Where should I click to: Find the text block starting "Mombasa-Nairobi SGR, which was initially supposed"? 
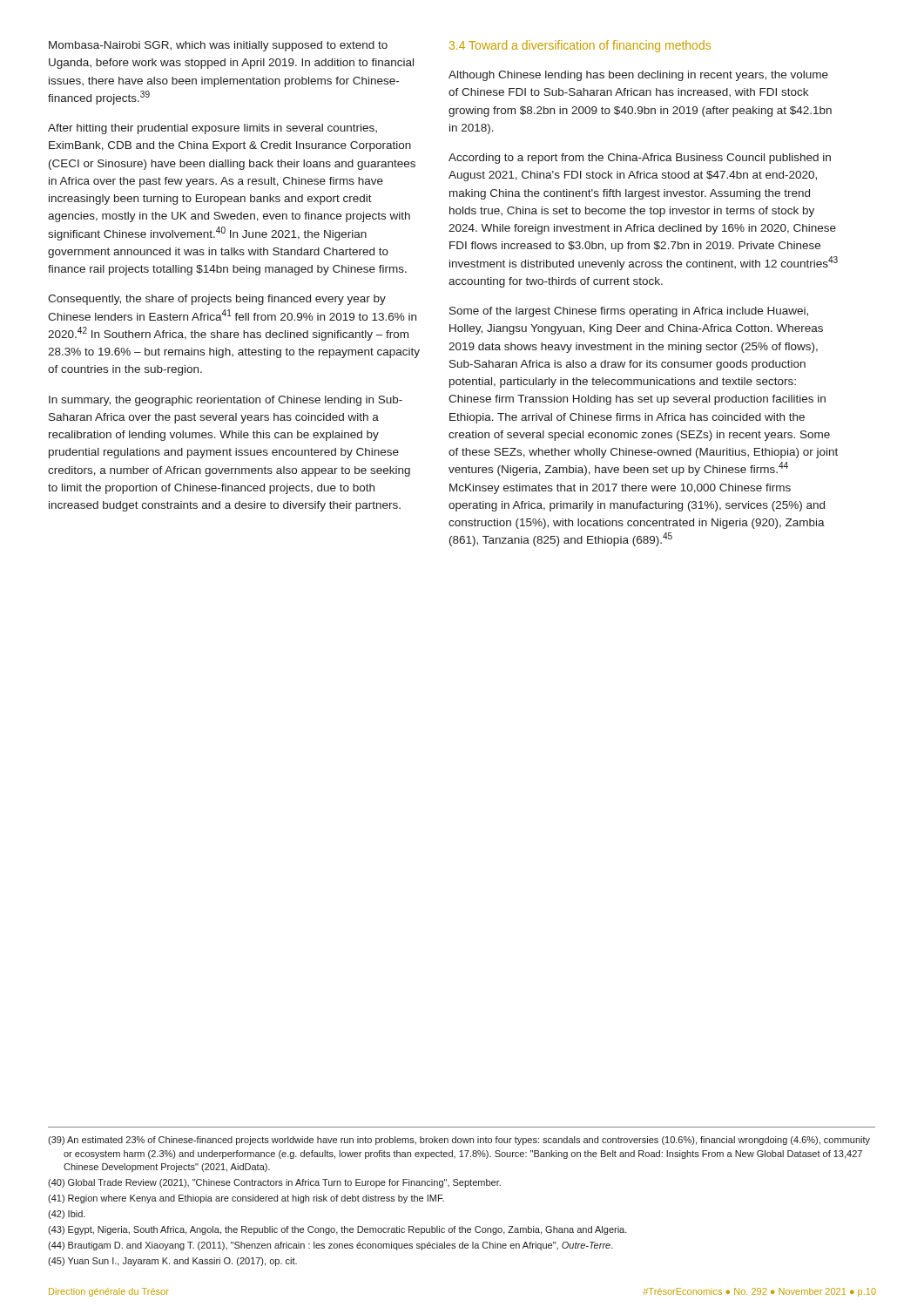pyautogui.click(x=235, y=72)
